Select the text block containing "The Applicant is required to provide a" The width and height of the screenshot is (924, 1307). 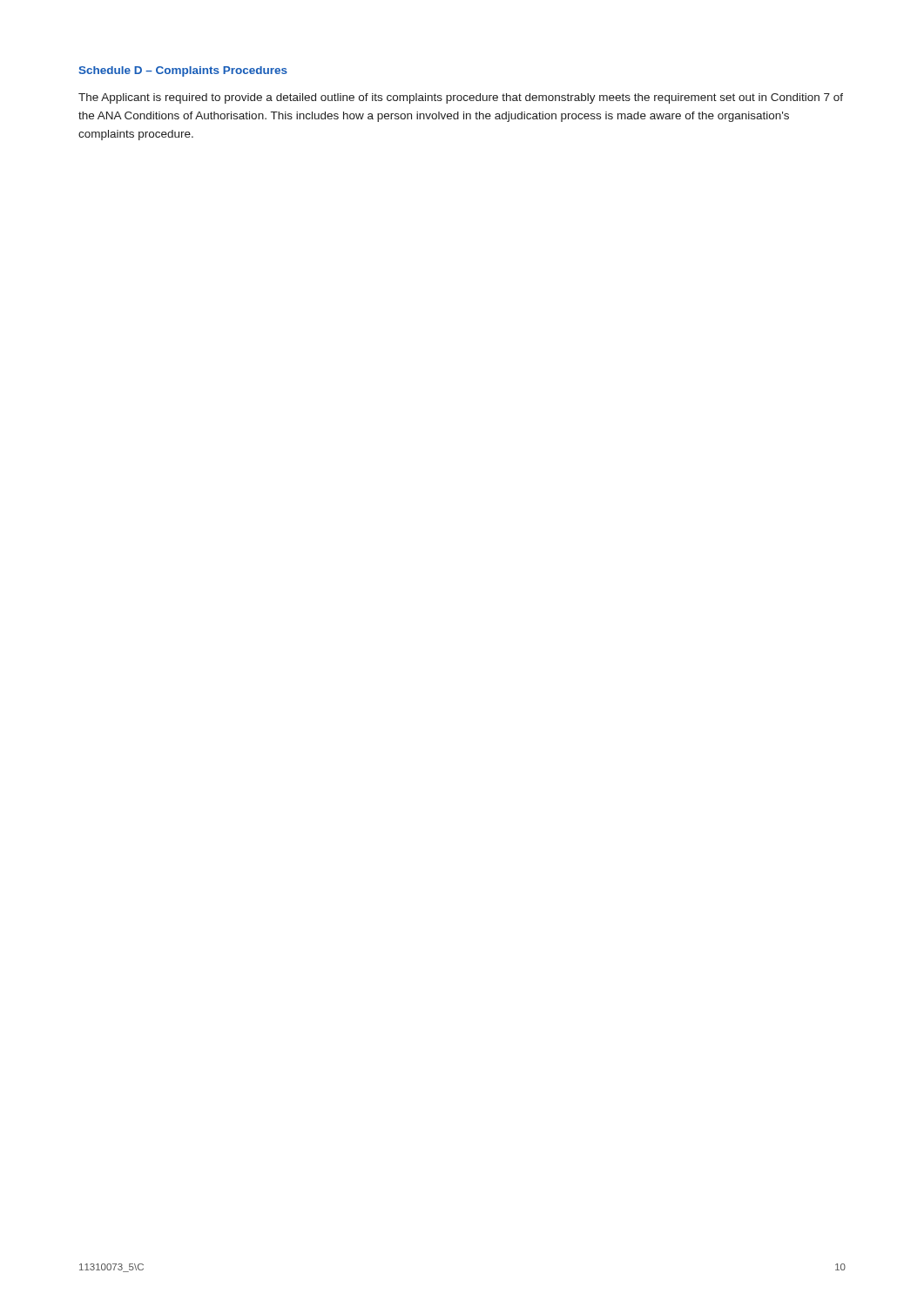461,115
